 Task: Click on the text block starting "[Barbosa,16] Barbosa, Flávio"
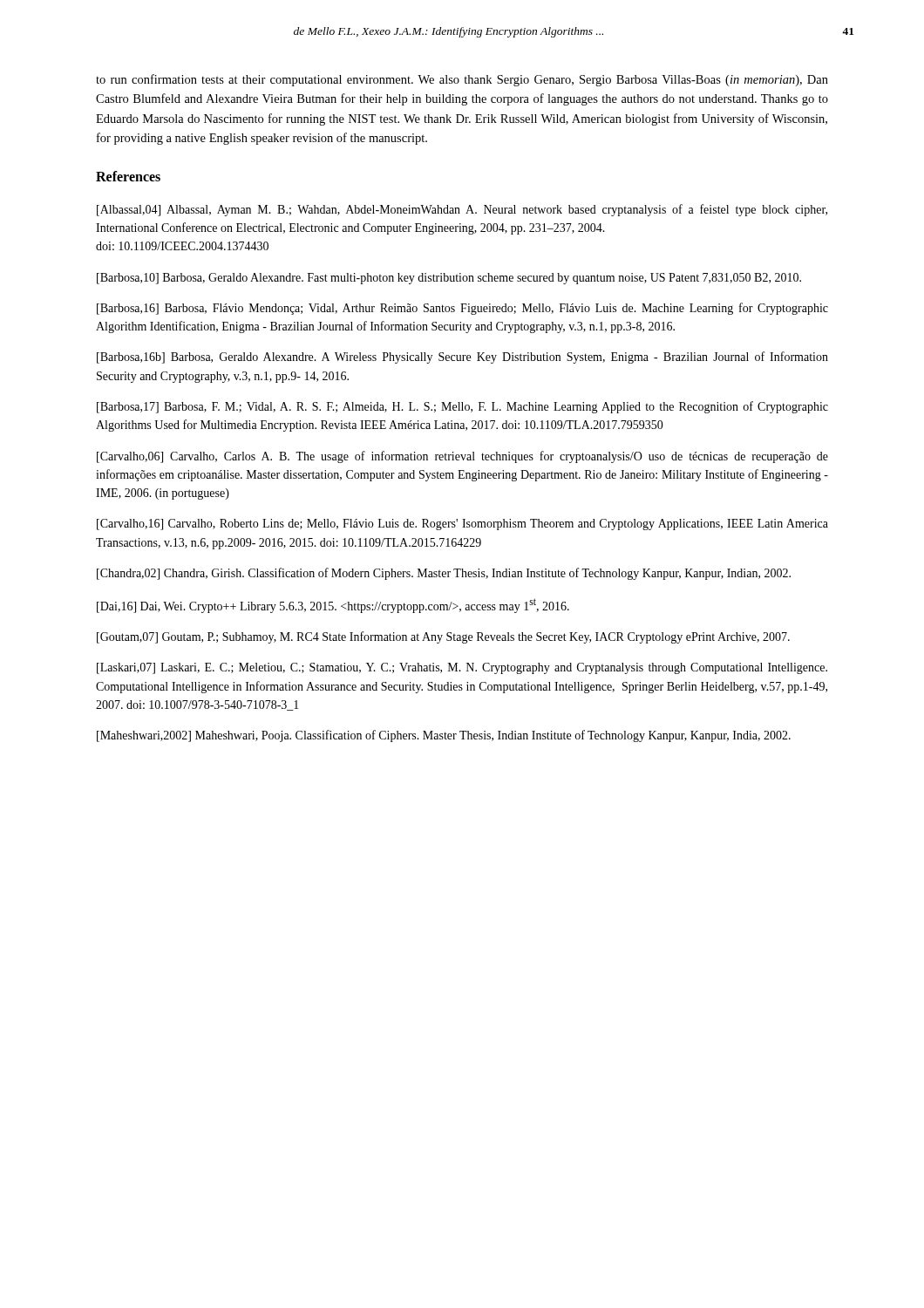462,317
